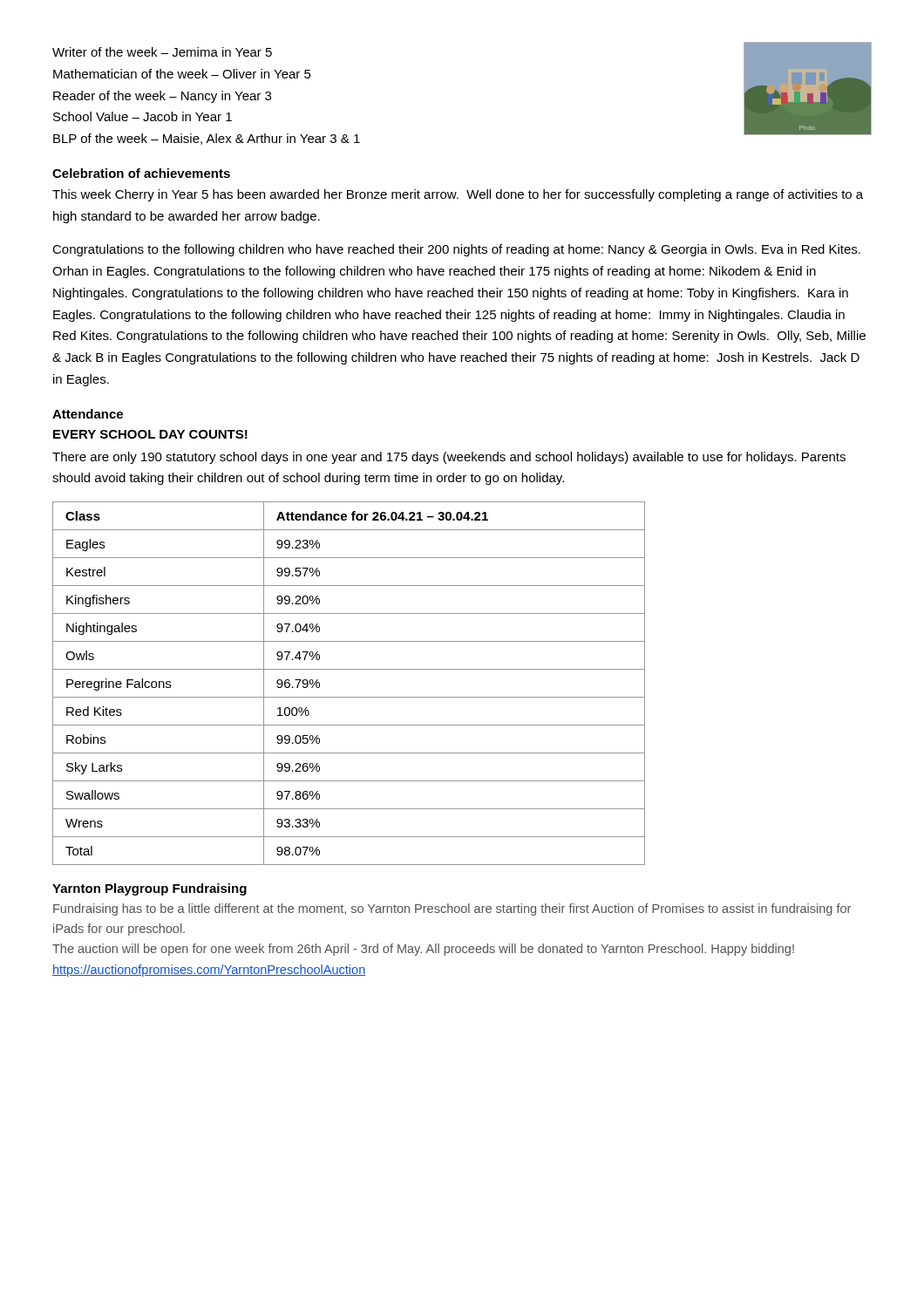Click on the text block that reads "Fundraising has to"
This screenshot has height=1308, width=924.
click(452, 939)
